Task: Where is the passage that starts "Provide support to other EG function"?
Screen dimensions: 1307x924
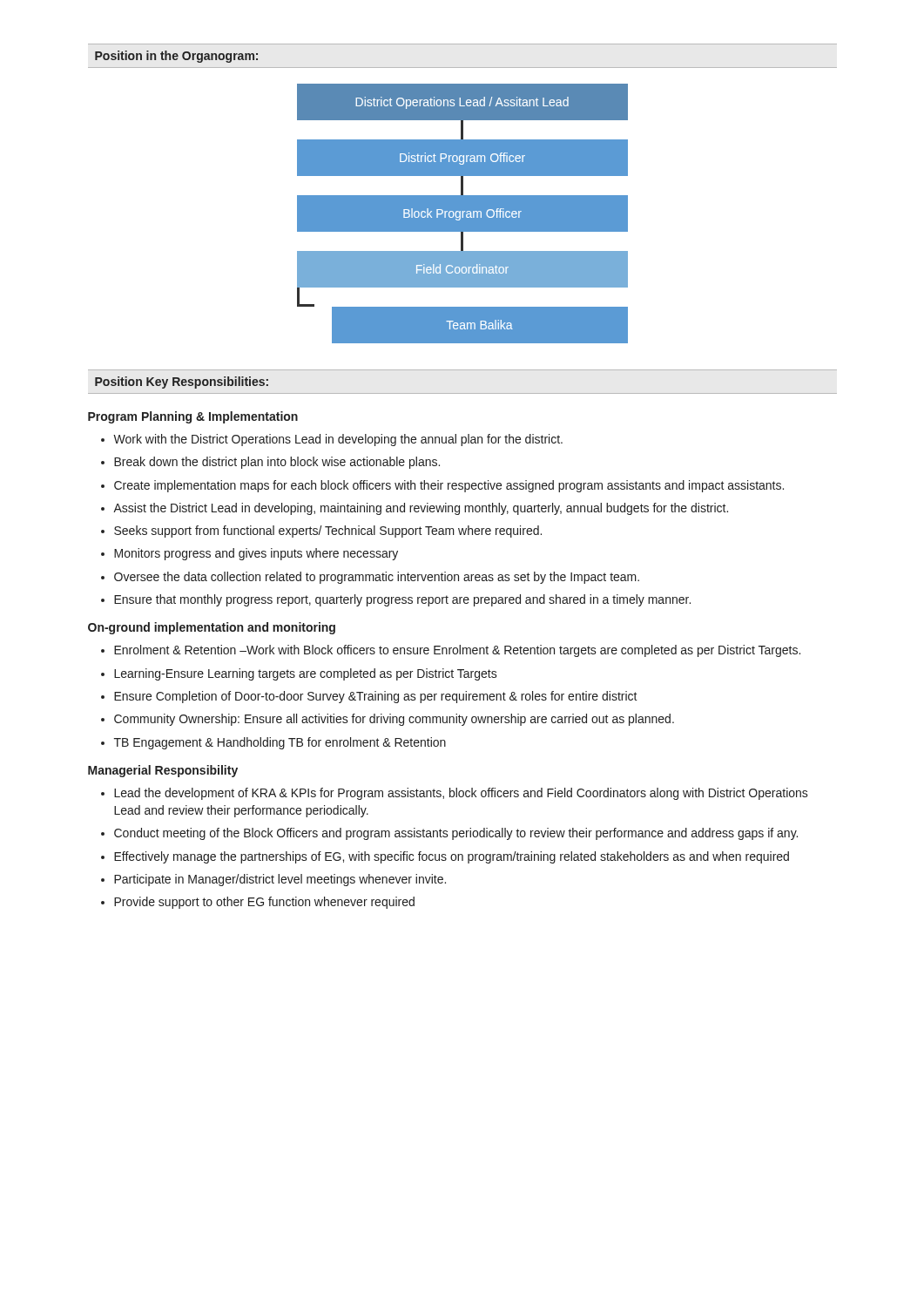Action: pos(264,902)
